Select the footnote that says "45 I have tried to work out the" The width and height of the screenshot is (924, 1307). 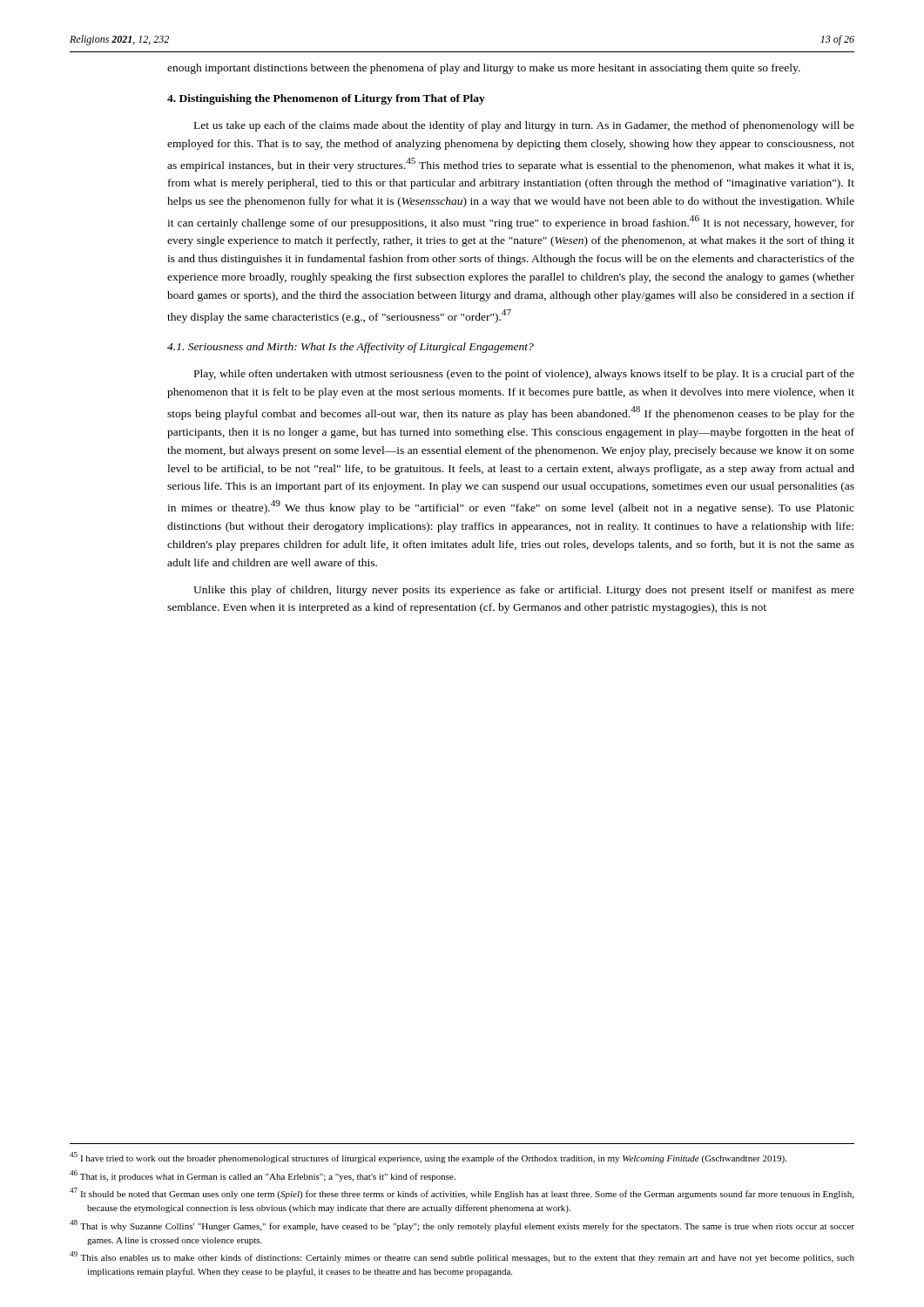(428, 1157)
